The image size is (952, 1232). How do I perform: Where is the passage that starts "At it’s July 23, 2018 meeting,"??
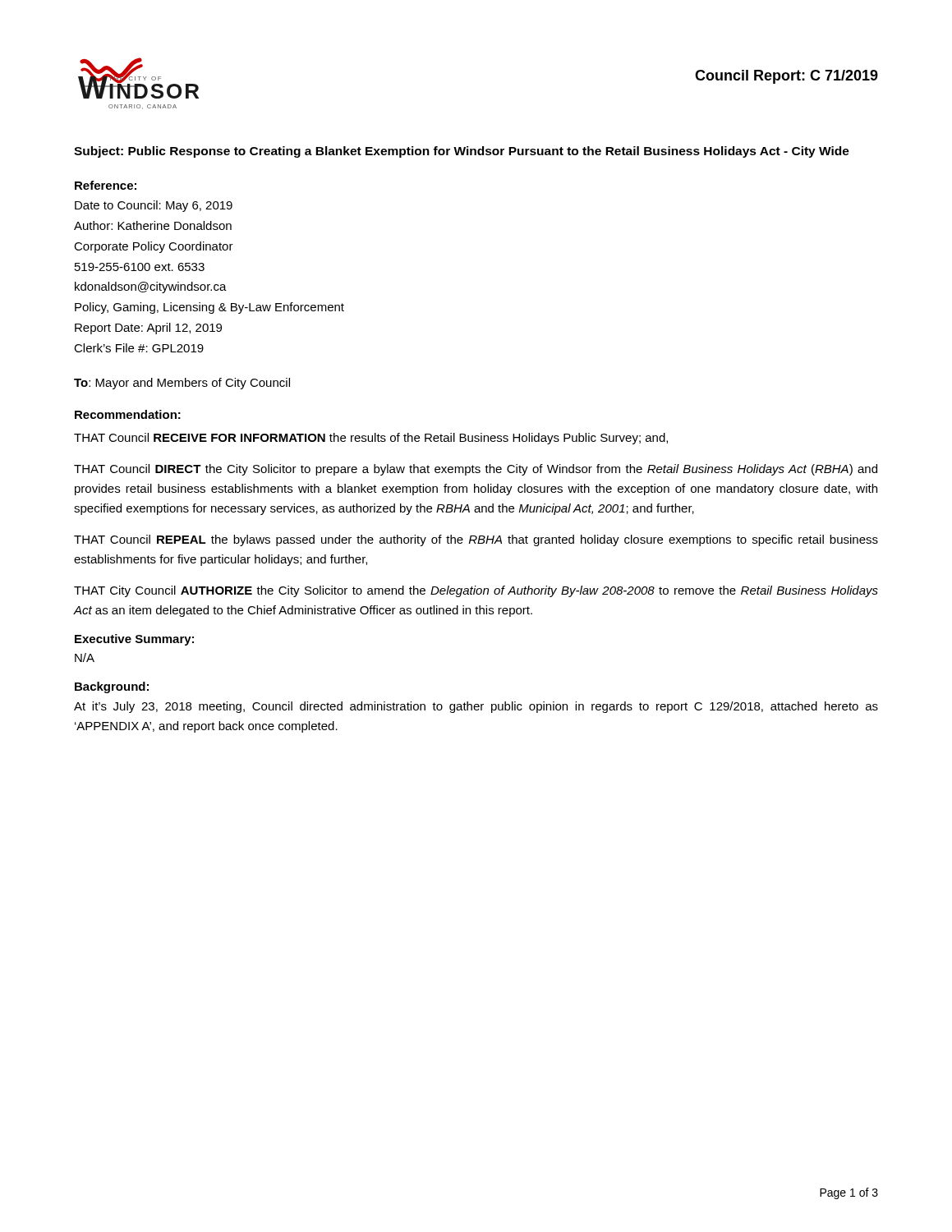tap(476, 716)
